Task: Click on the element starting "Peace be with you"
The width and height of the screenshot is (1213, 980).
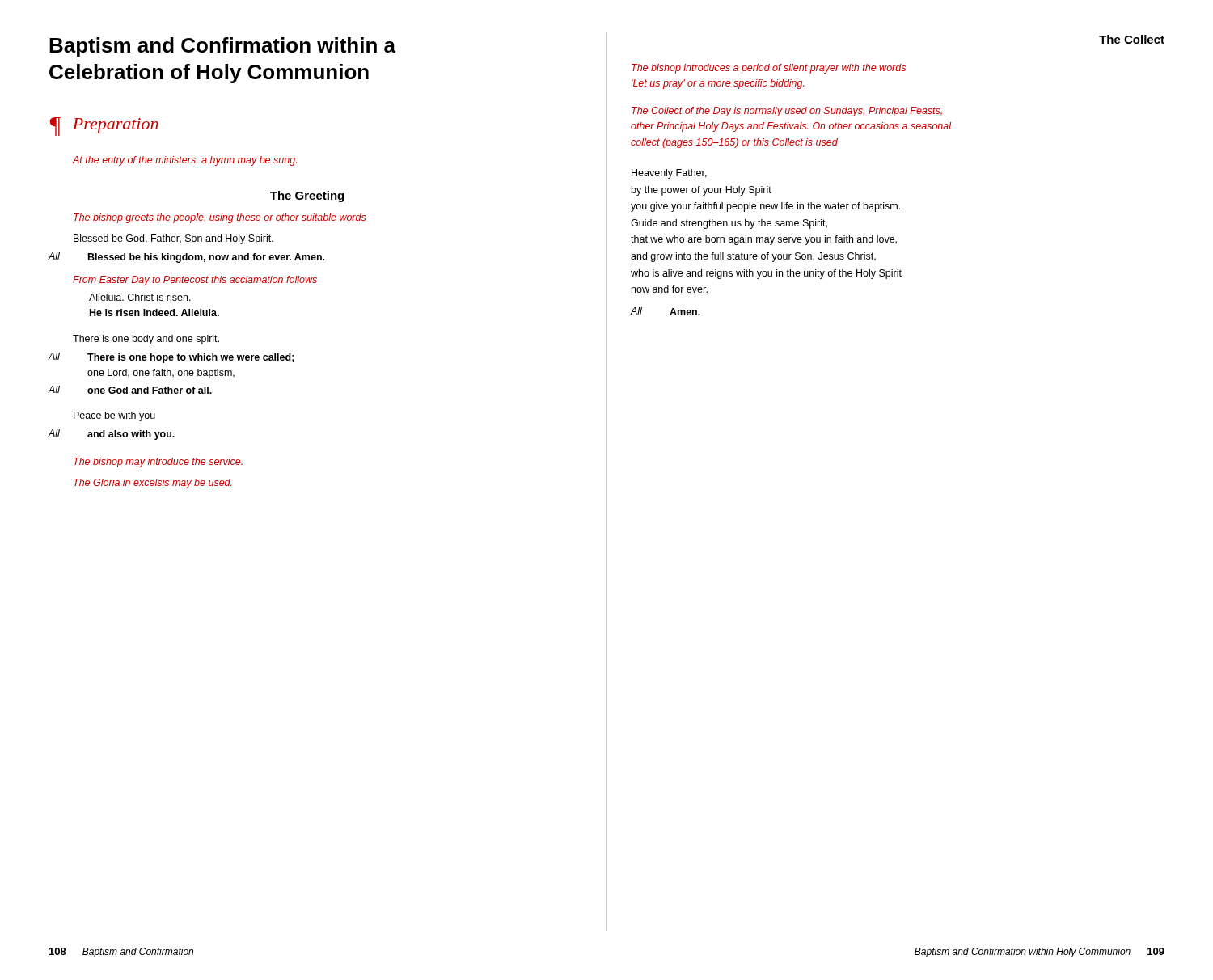Action: (114, 416)
